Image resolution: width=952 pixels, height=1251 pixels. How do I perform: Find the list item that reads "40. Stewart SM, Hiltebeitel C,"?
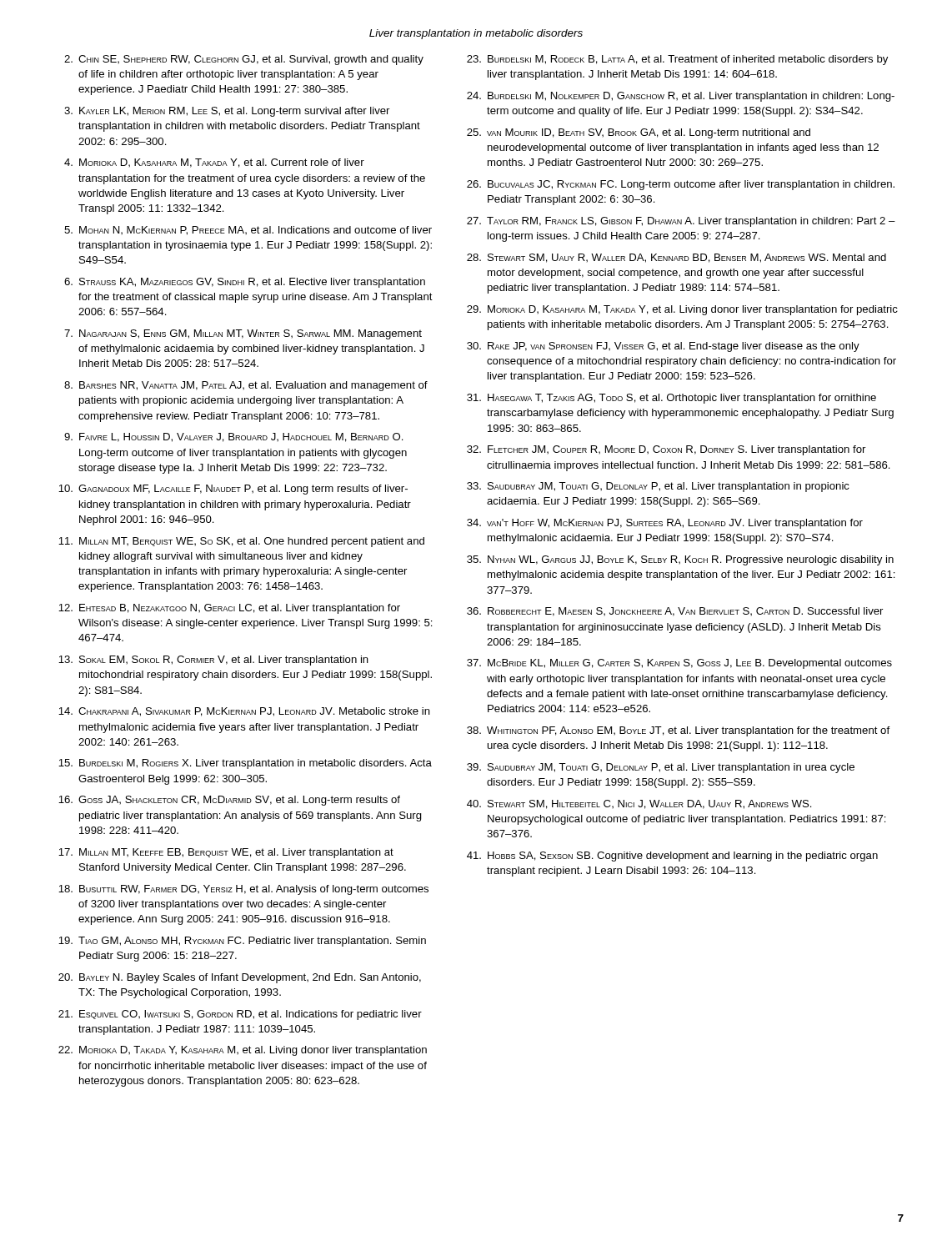[x=680, y=819]
